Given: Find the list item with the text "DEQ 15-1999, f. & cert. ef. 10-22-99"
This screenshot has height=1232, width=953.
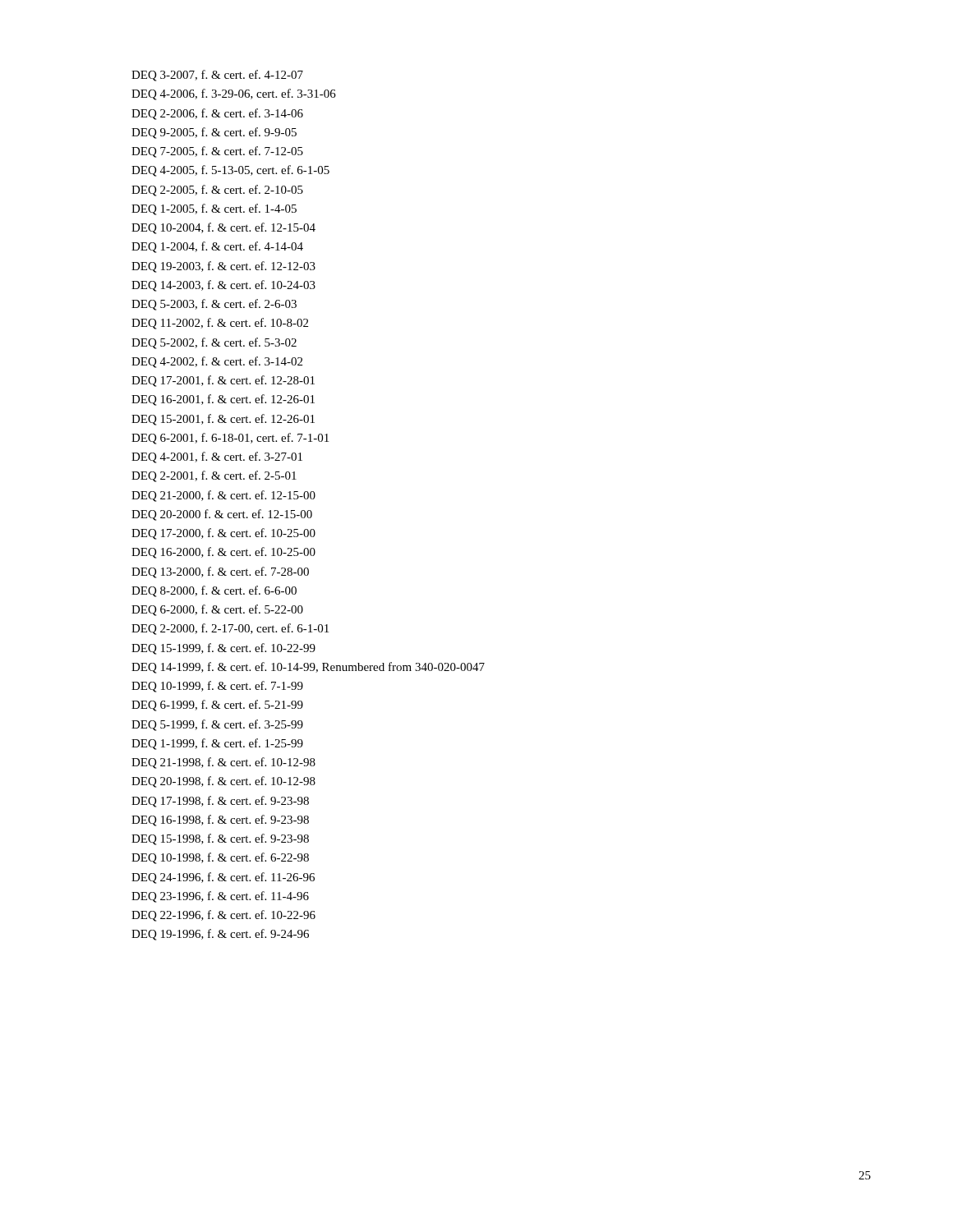Looking at the screenshot, I should (x=223, y=648).
